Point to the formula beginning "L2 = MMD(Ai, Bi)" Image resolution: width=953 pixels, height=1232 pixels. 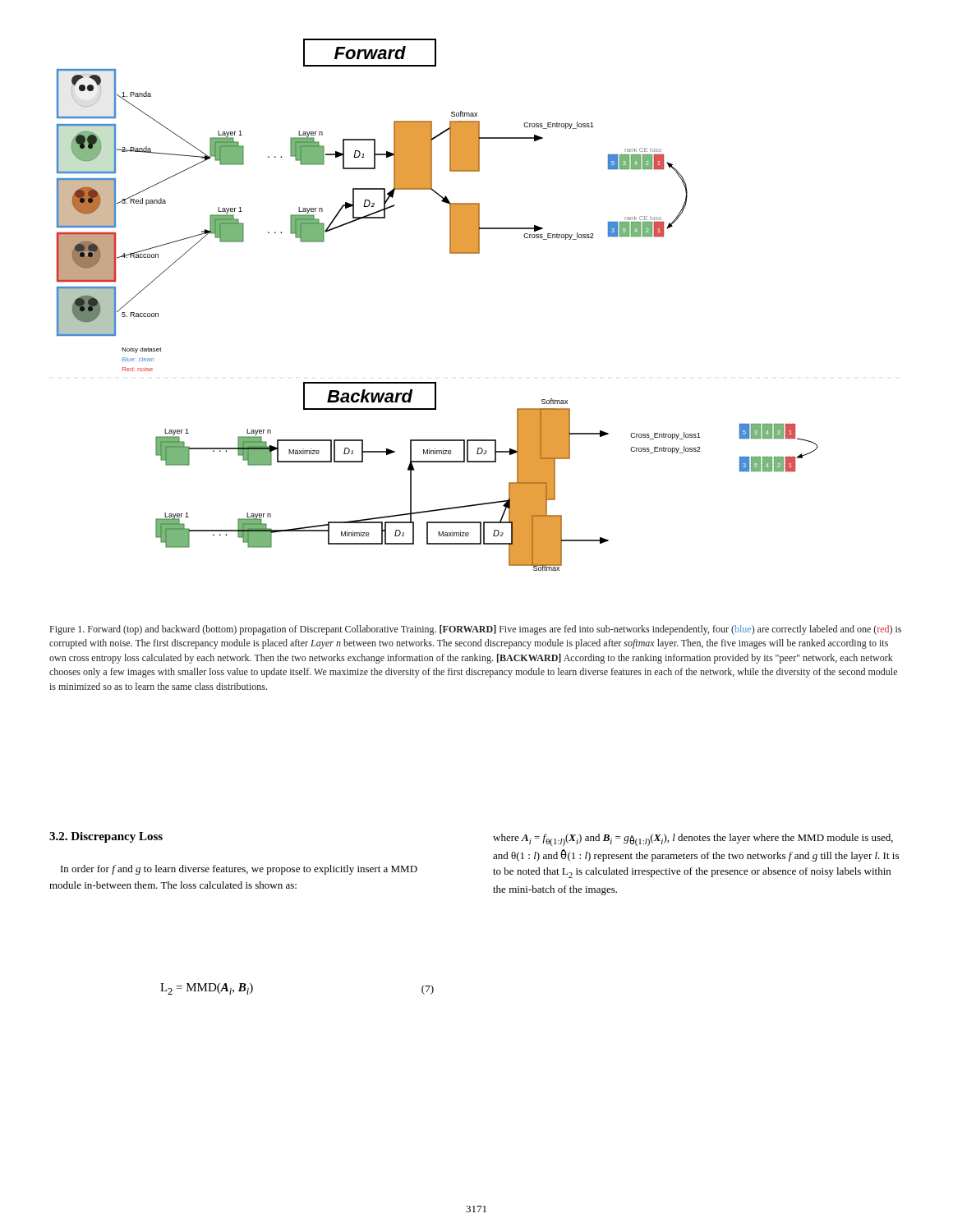tap(246, 981)
